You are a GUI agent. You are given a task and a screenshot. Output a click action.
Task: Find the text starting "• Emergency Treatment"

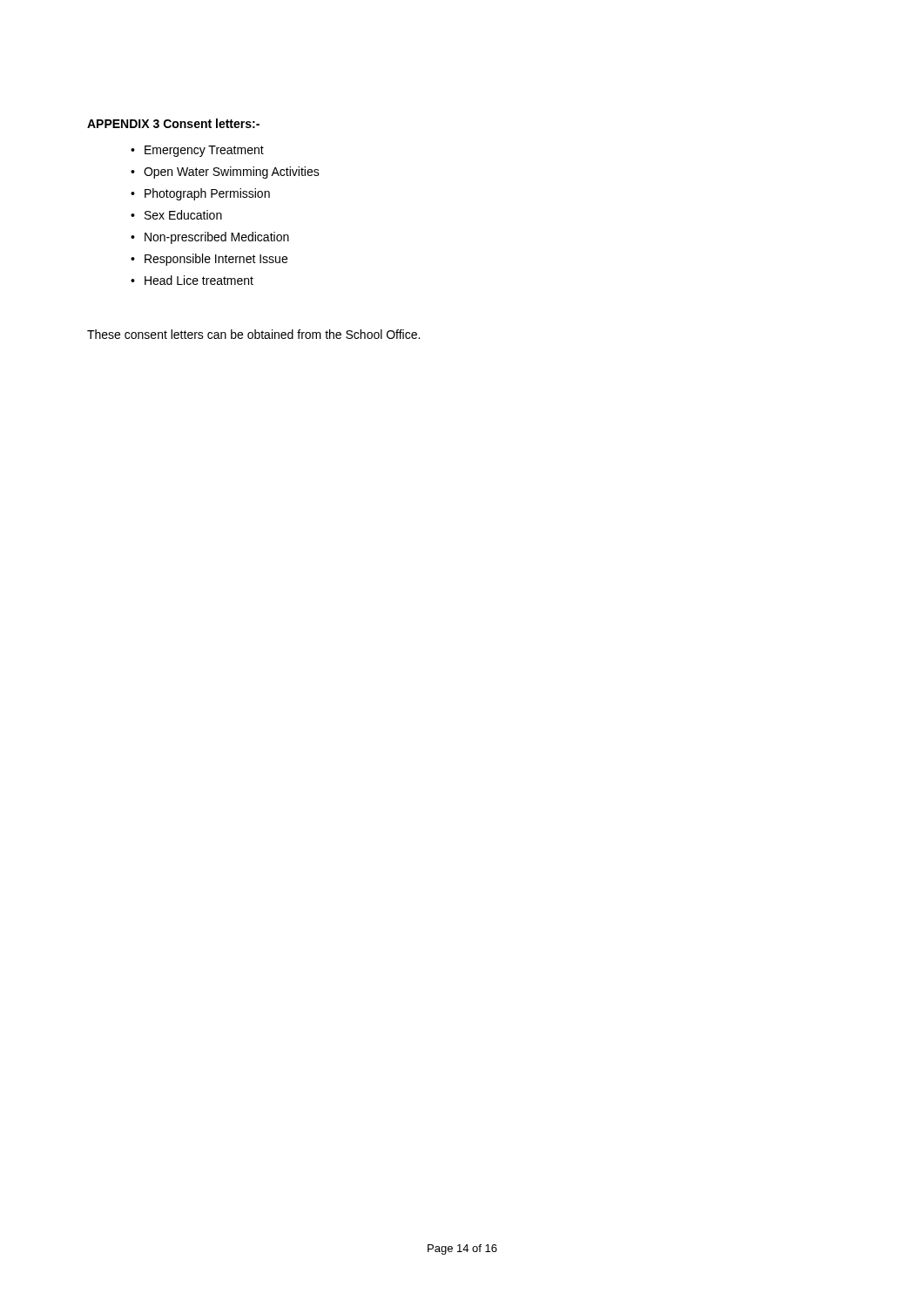pyautogui.click(x=197, y=150)
